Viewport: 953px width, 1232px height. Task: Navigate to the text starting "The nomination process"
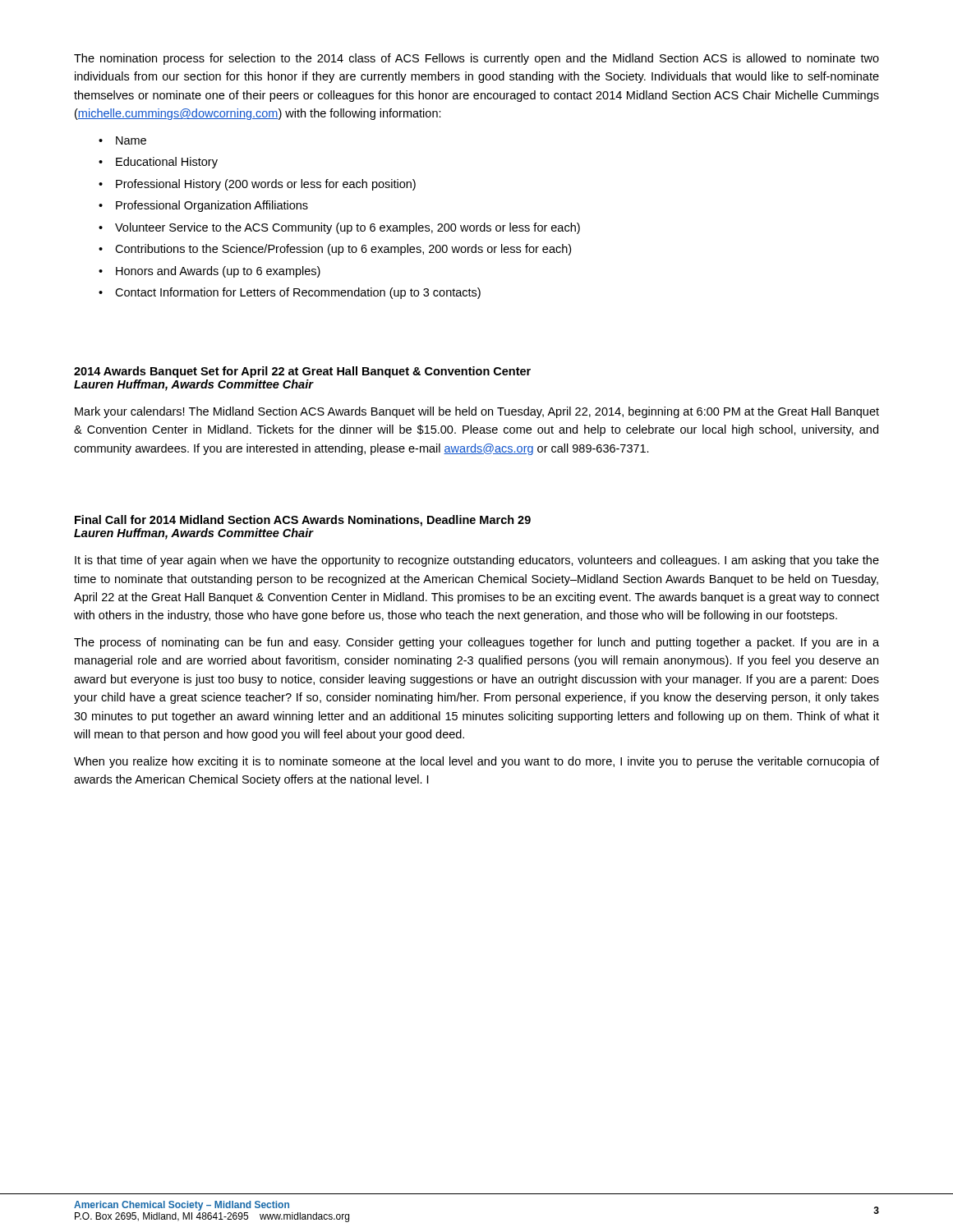476,86
